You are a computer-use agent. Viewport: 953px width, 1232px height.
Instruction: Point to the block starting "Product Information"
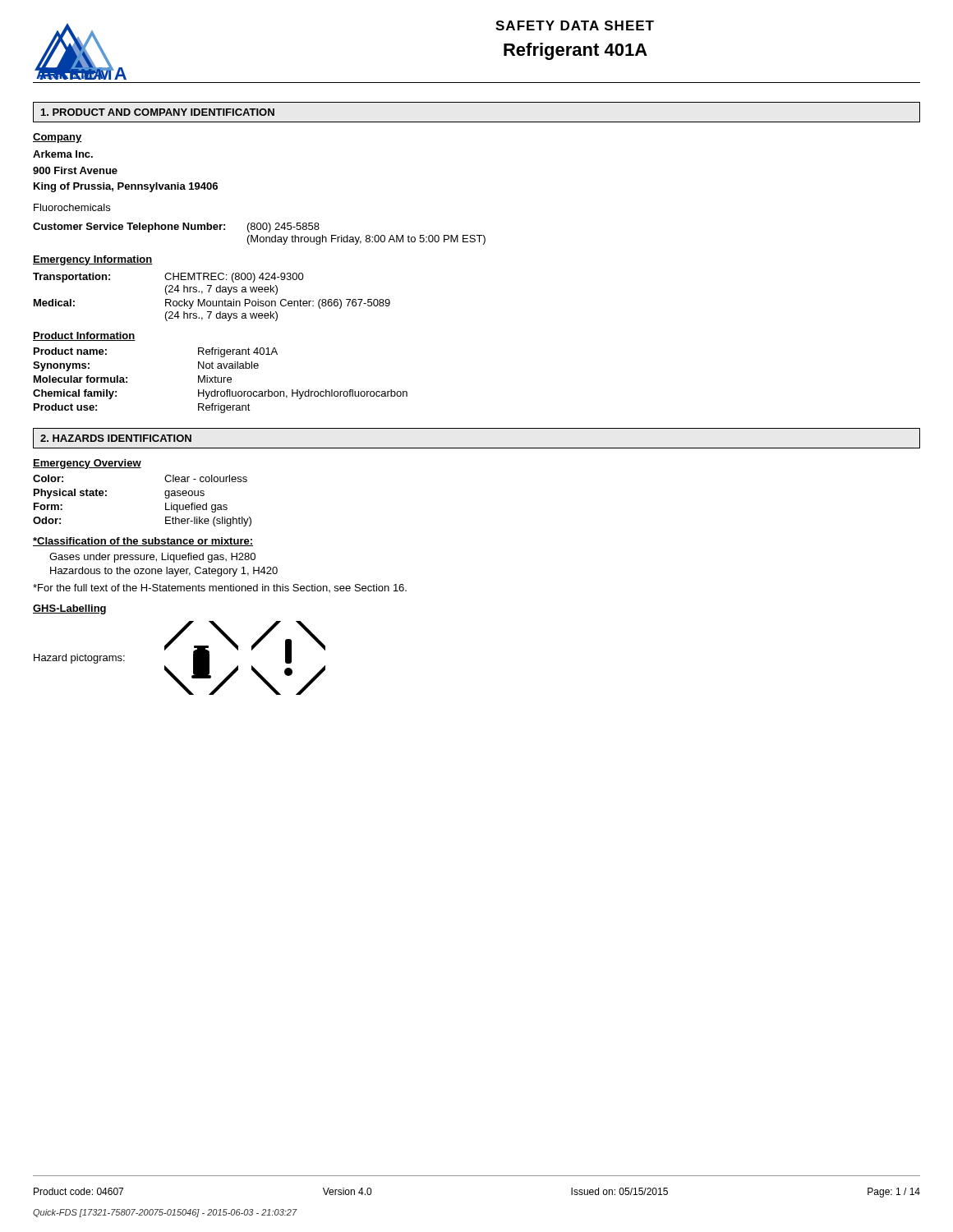[84, 335]
